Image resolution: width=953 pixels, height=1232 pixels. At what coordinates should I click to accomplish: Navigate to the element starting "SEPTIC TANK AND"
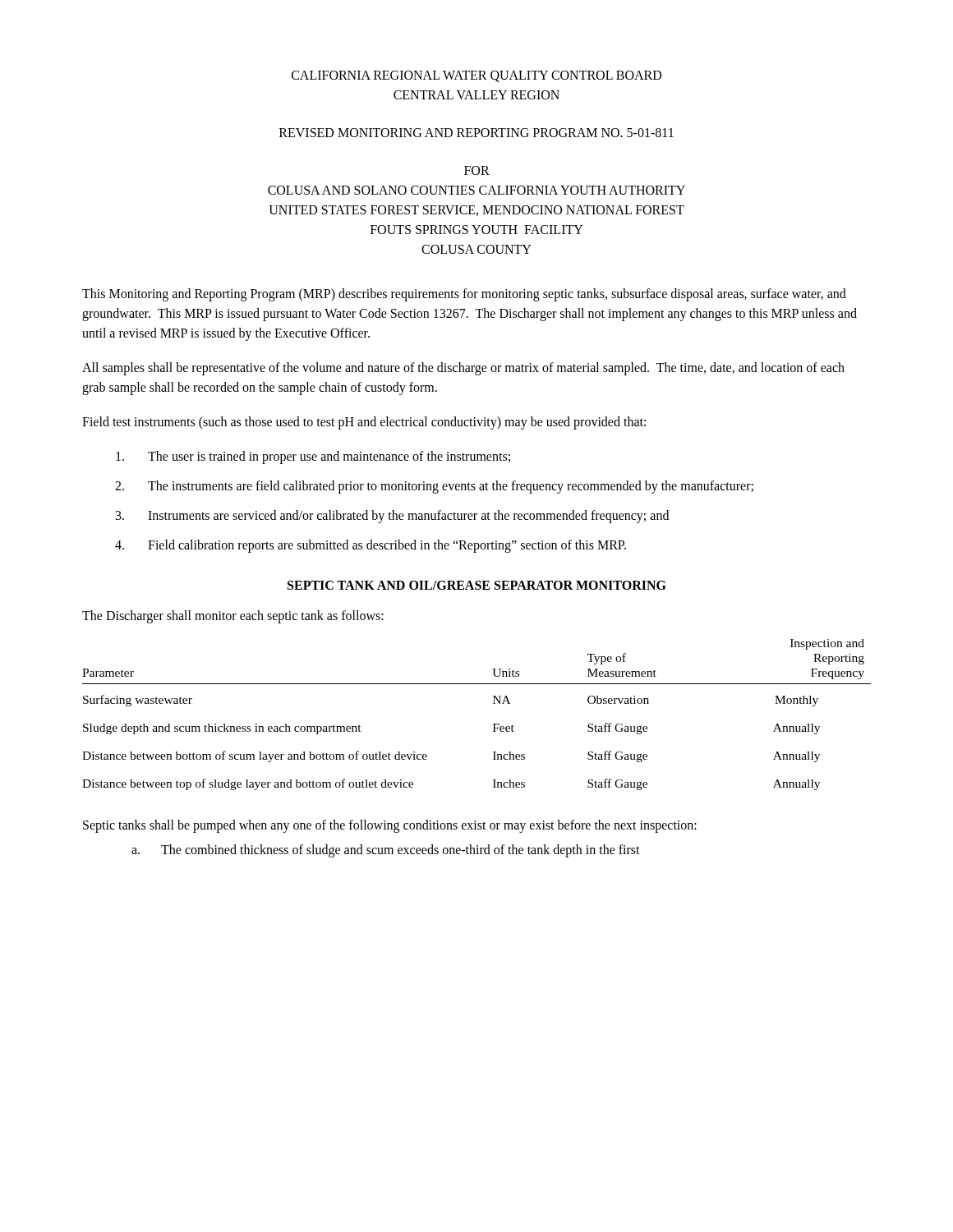[x=476, y=585]
